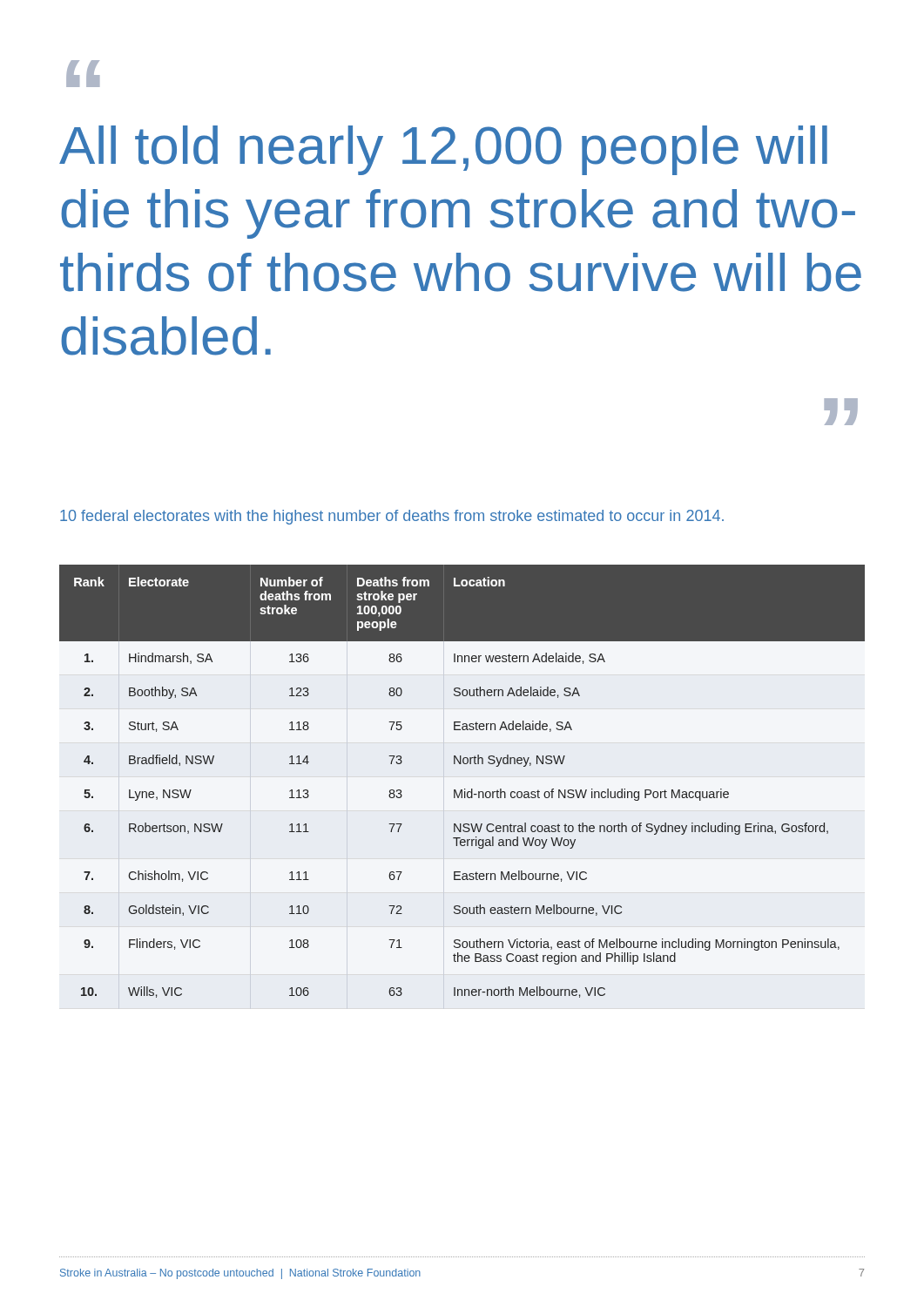Point to the text starting "10 federal electorates with the highest"
924x1307 pixels.
(392, 516)
